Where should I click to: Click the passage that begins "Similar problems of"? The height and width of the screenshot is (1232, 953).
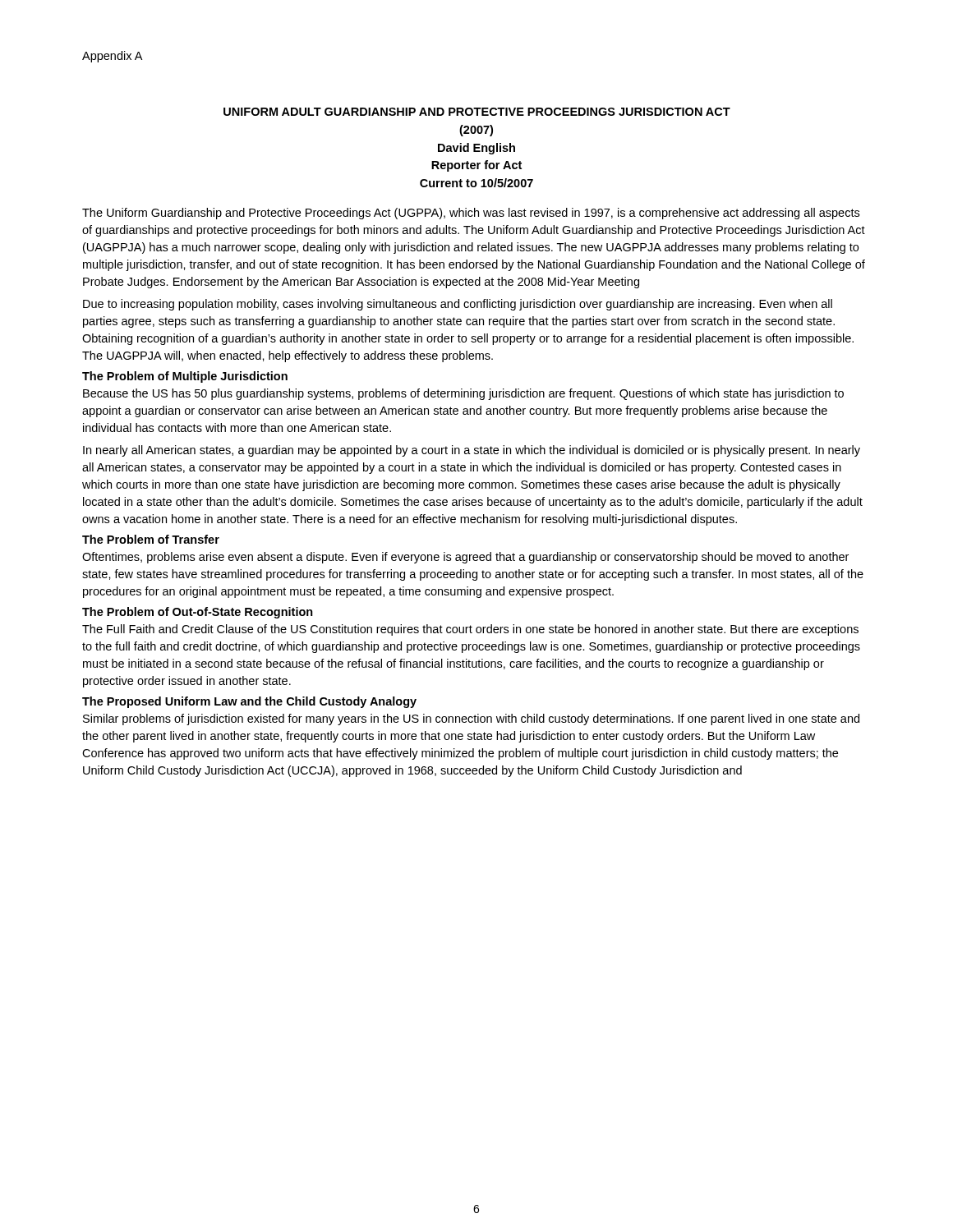pos(471,745)
